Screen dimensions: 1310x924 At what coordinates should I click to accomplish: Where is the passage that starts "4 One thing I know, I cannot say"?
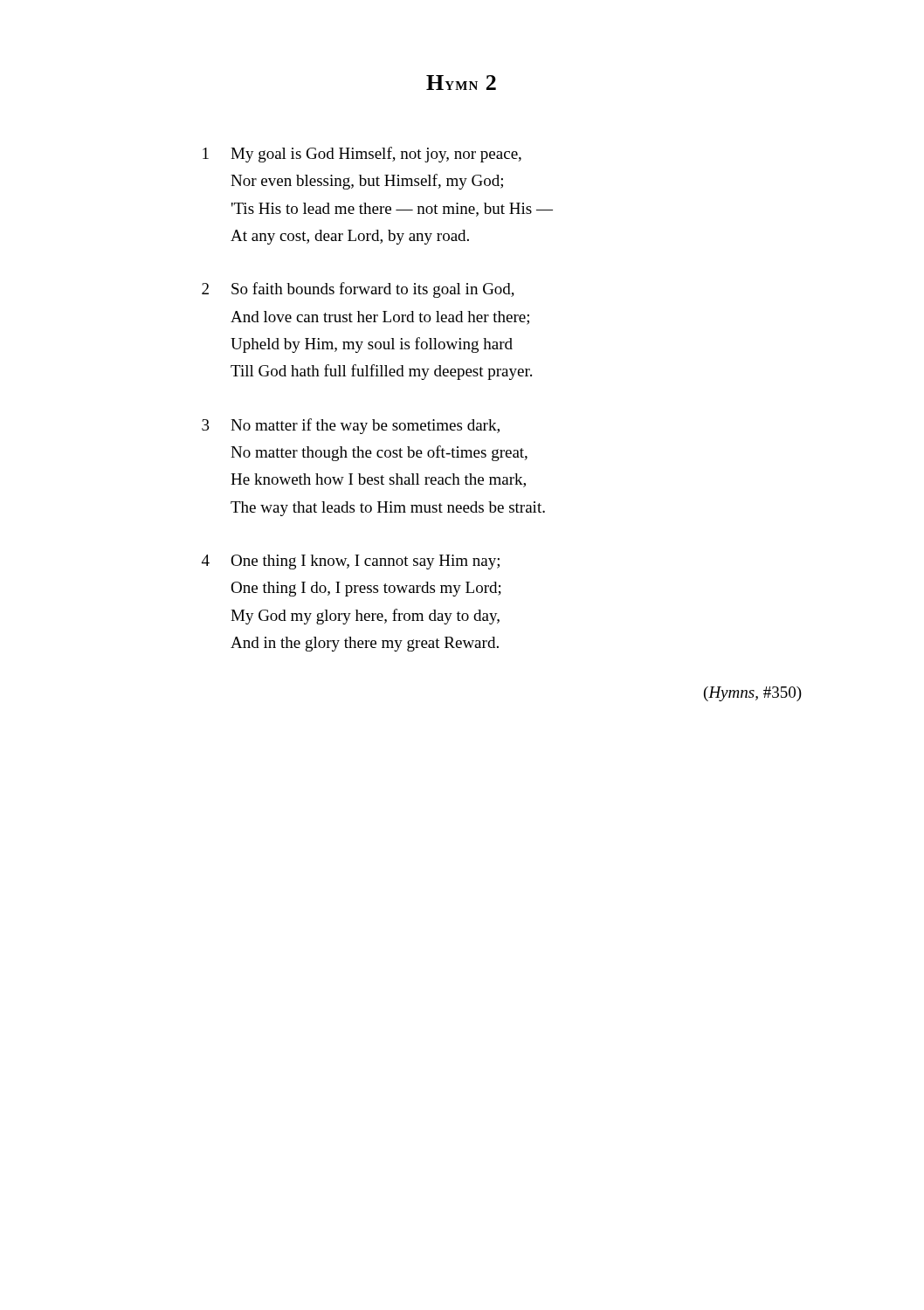488,602
